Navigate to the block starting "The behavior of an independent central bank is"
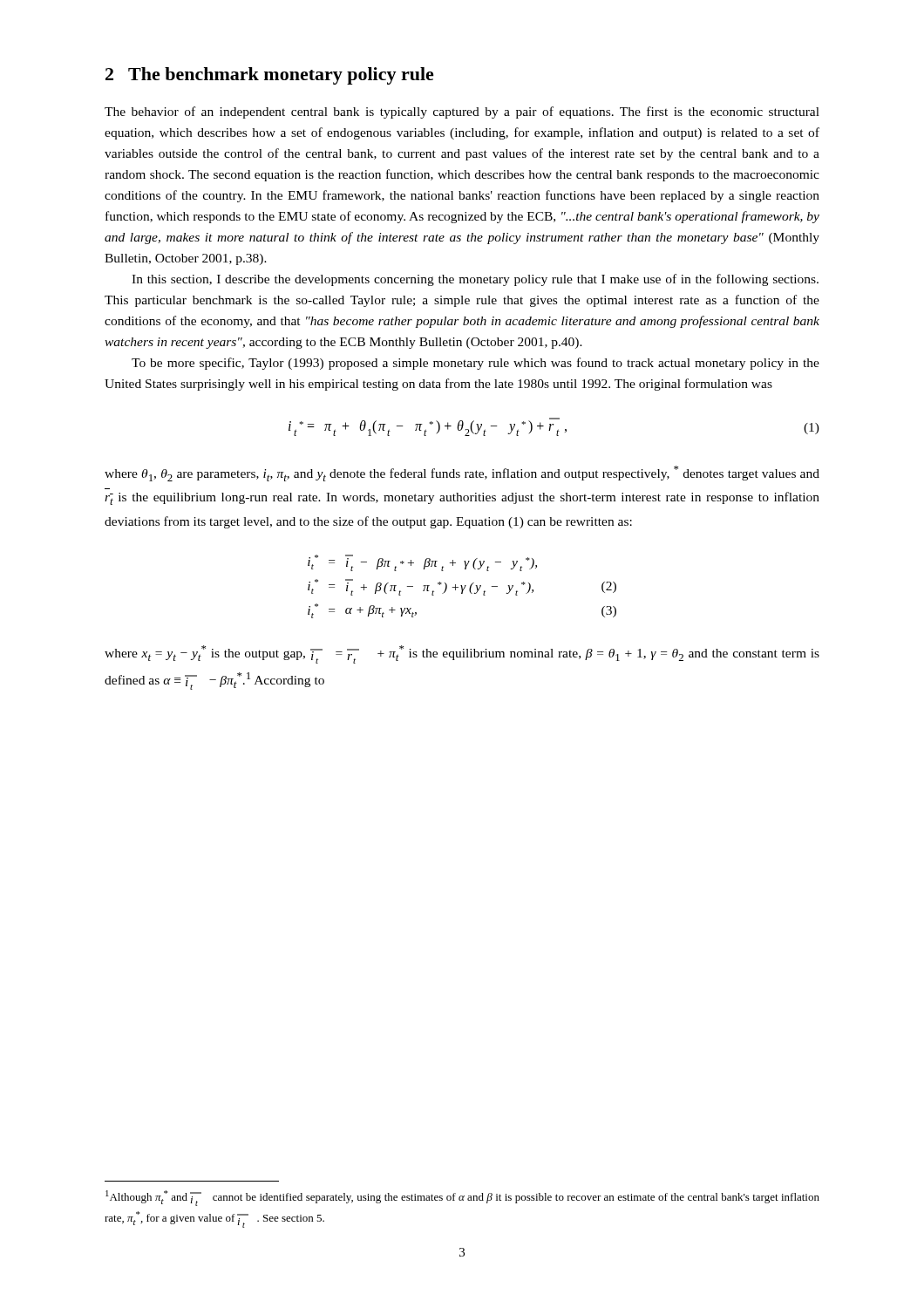The width and height of the screenshot is (924, 1308). [462, 185]
